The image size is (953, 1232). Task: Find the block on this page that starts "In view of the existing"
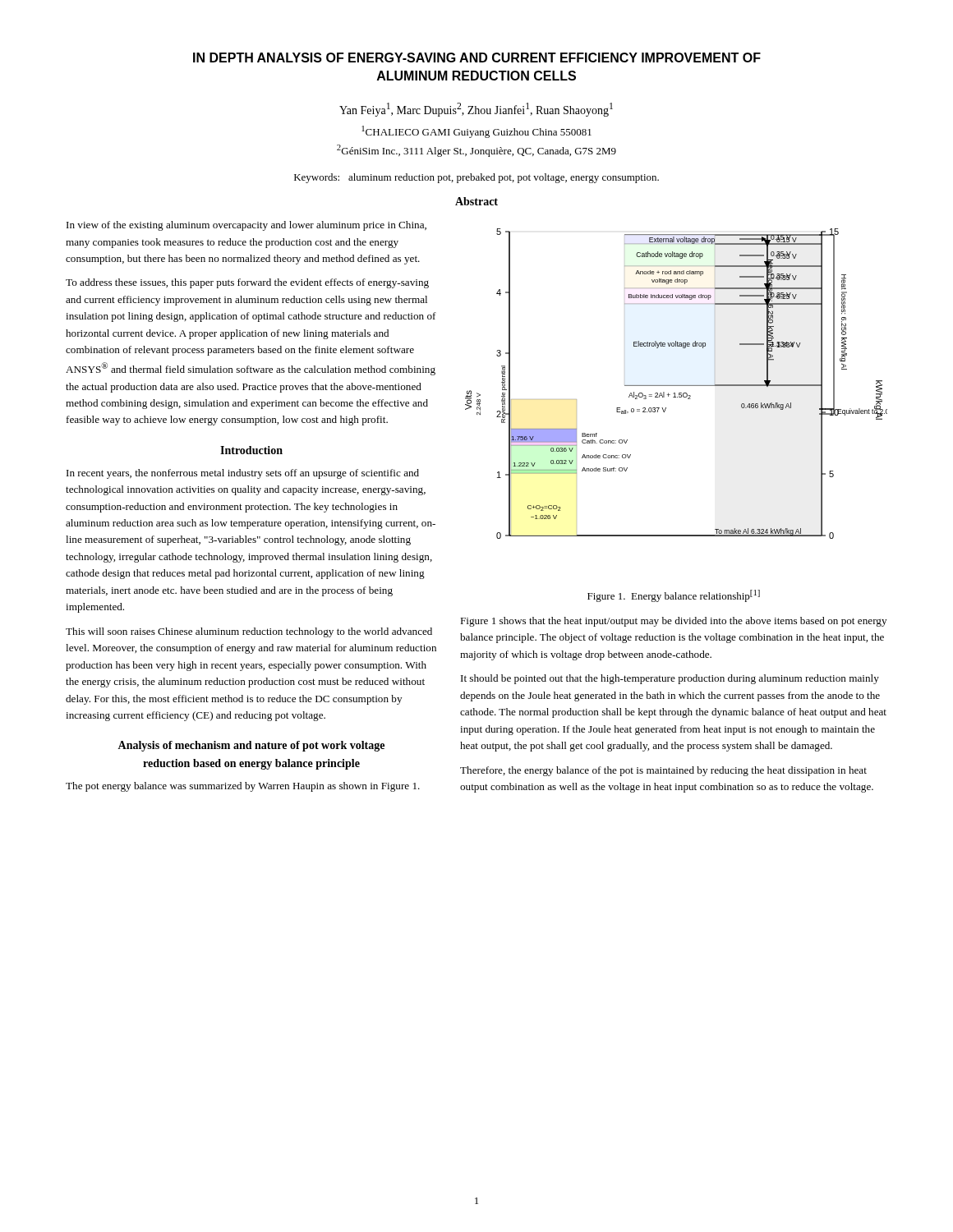[251, 323]
